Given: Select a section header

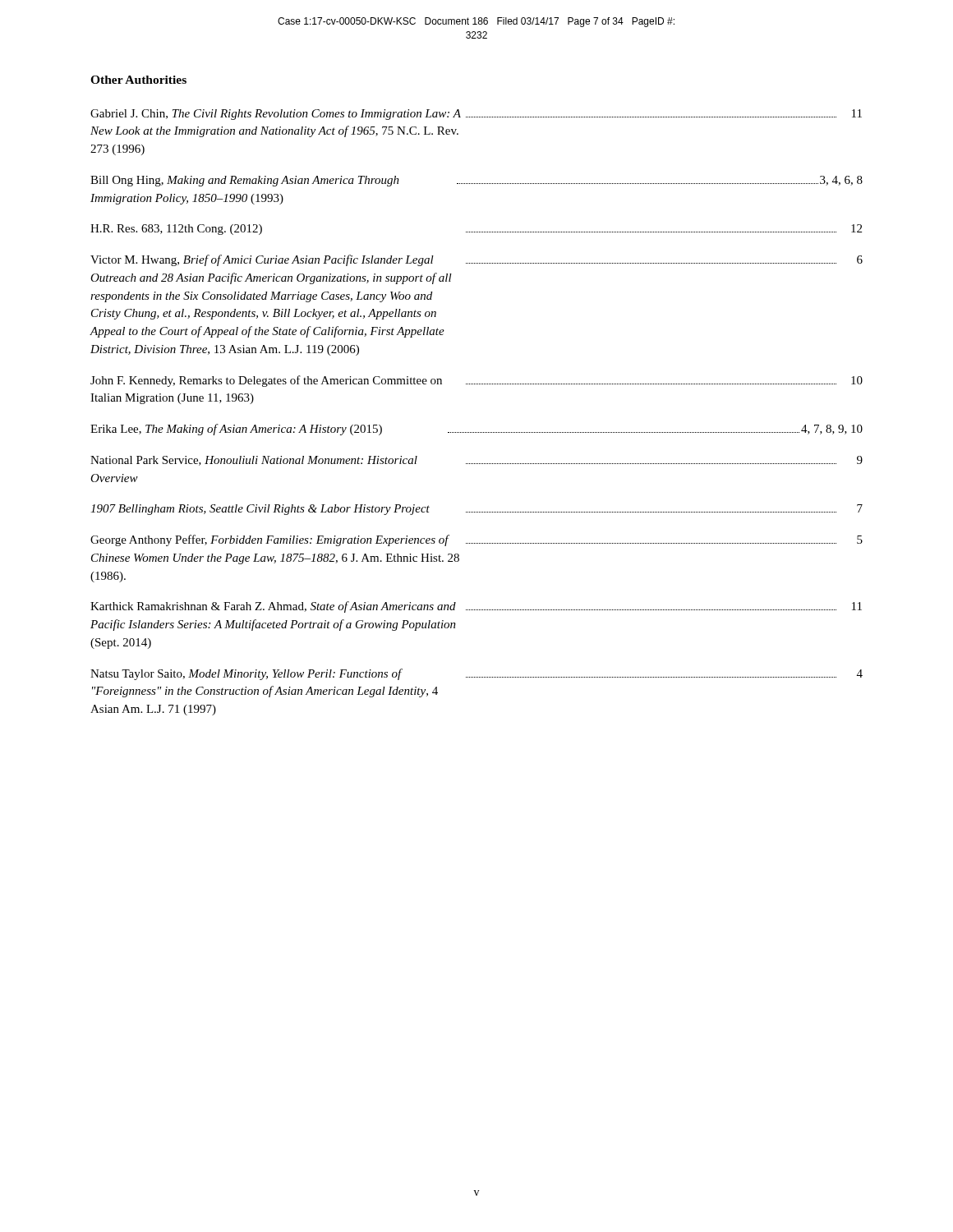Looking at the screenshot, I should (x=139, y=79).
